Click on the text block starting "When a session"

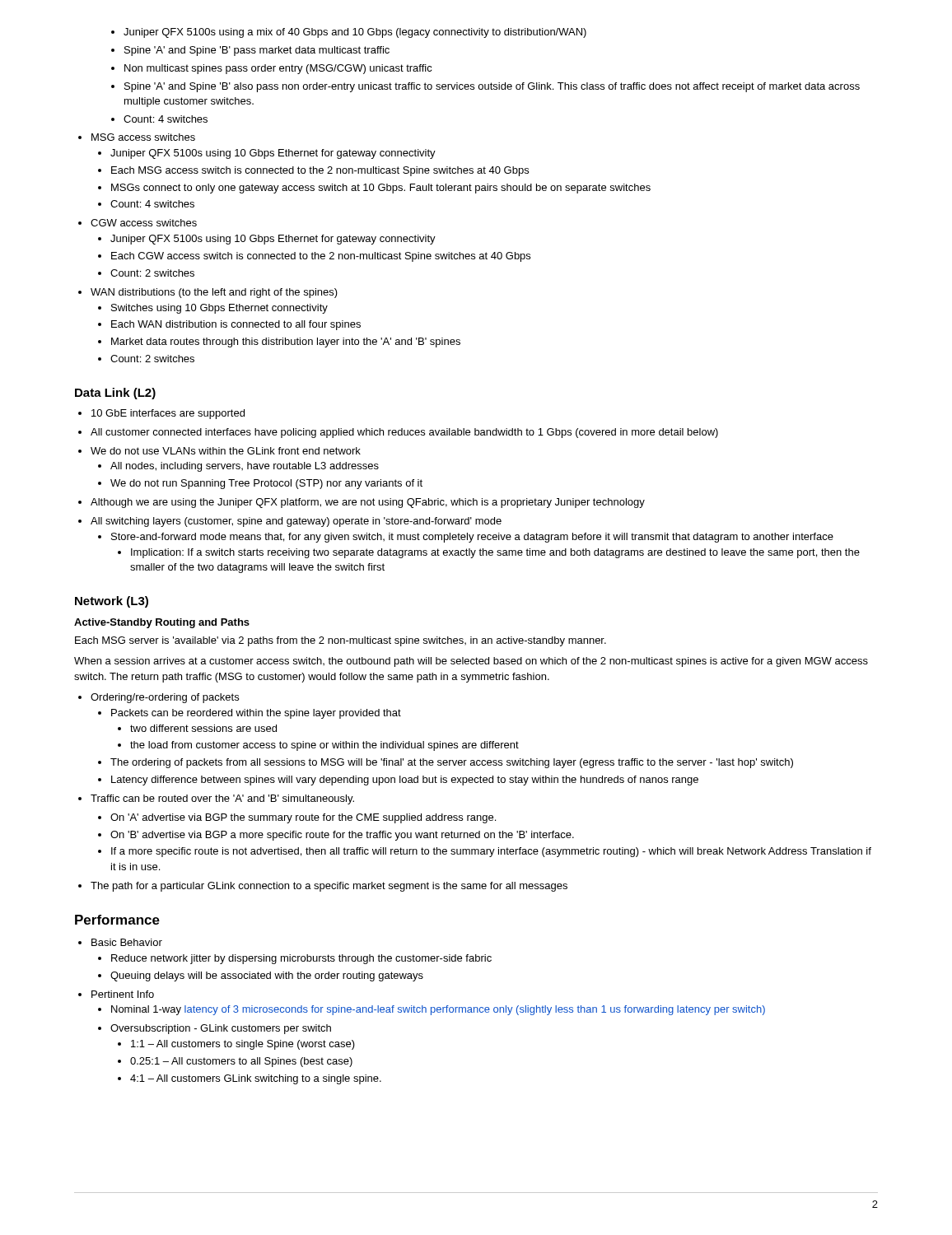coord(476,669)
